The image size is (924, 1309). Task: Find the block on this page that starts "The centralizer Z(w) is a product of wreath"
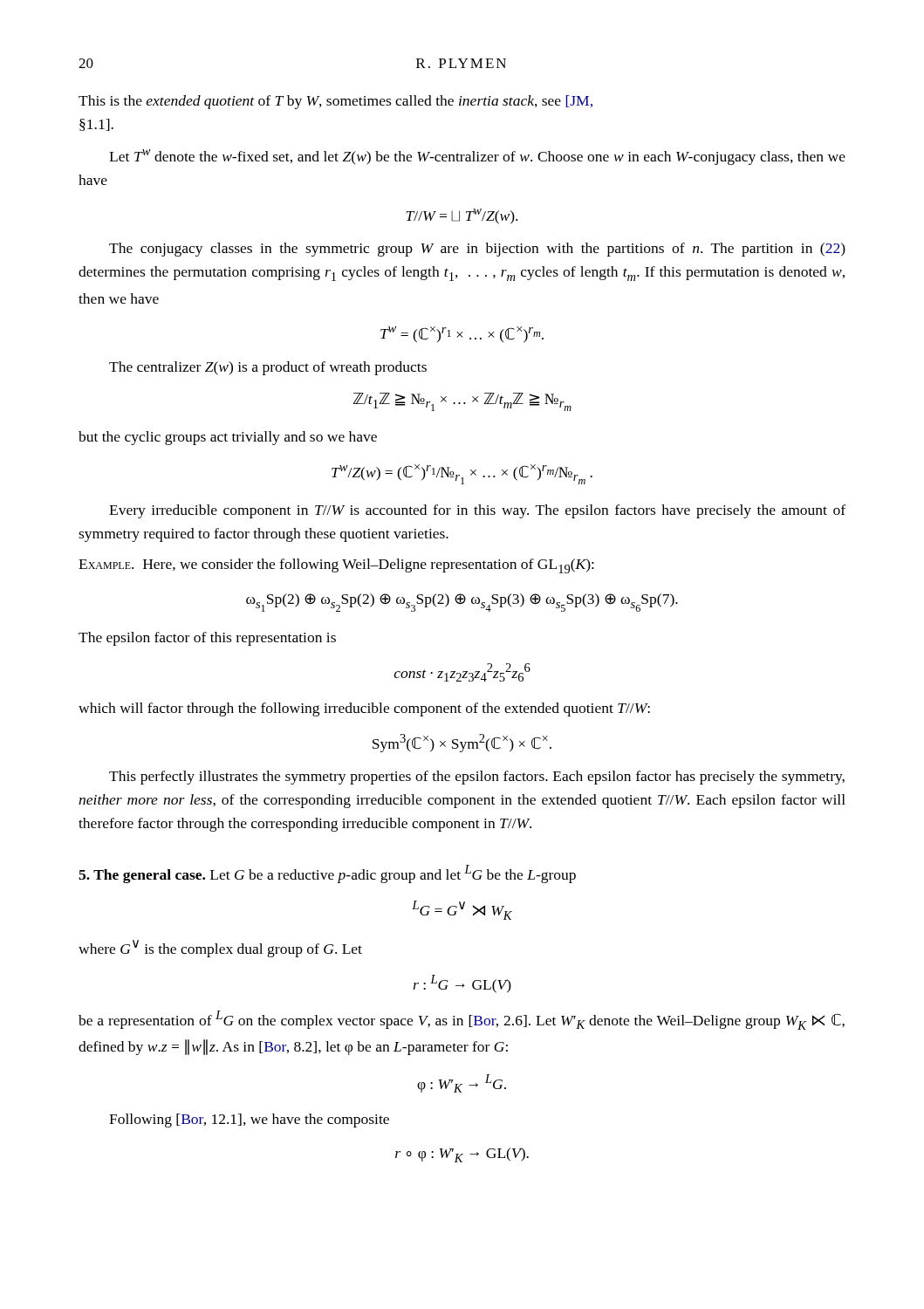[x=268, y=366]
